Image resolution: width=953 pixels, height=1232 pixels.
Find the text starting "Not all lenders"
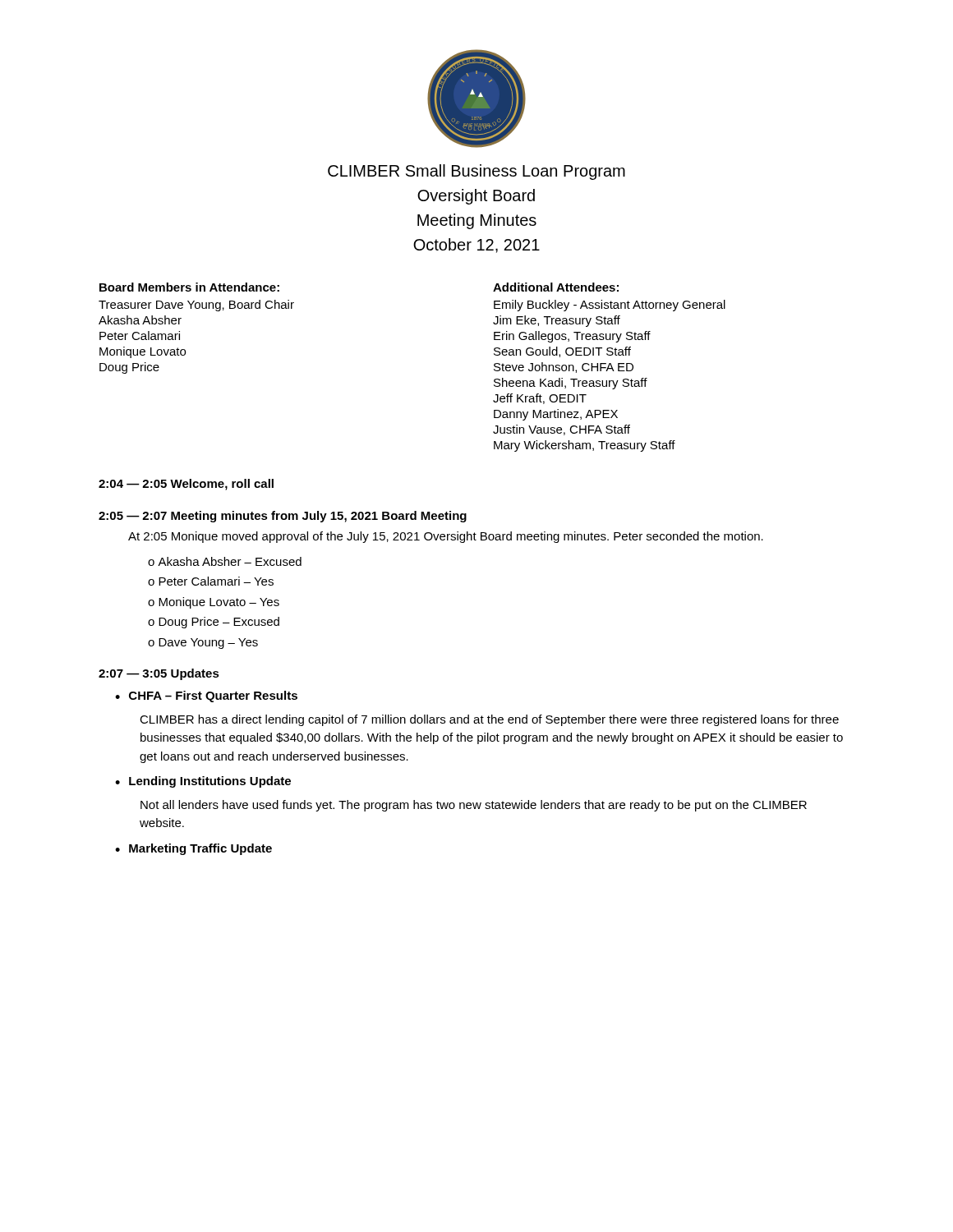pyautogui.click(x=473, y=813)
